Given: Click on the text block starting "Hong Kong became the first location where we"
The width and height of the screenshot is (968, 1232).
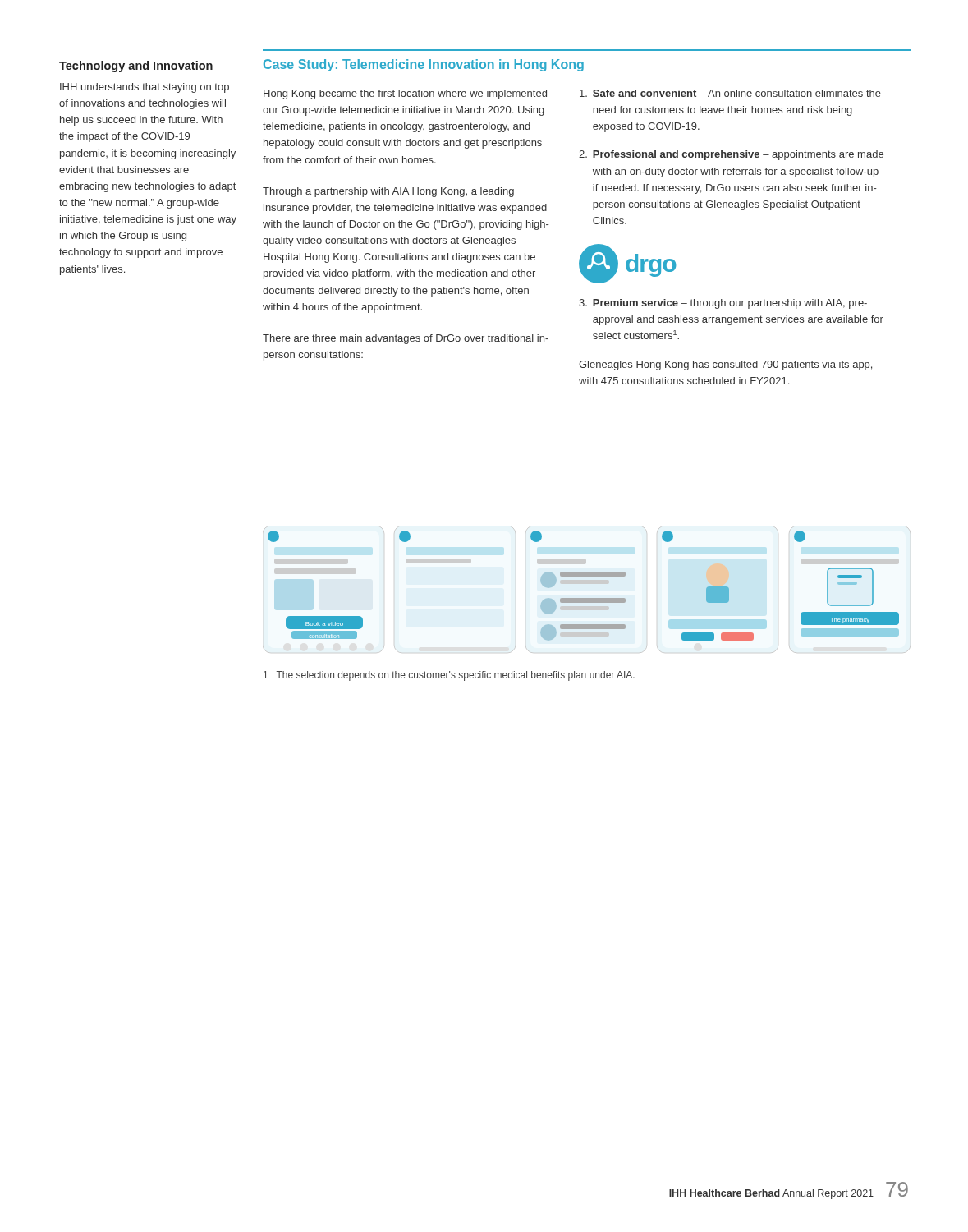Looking at the screenshot, I should point(405,126).
